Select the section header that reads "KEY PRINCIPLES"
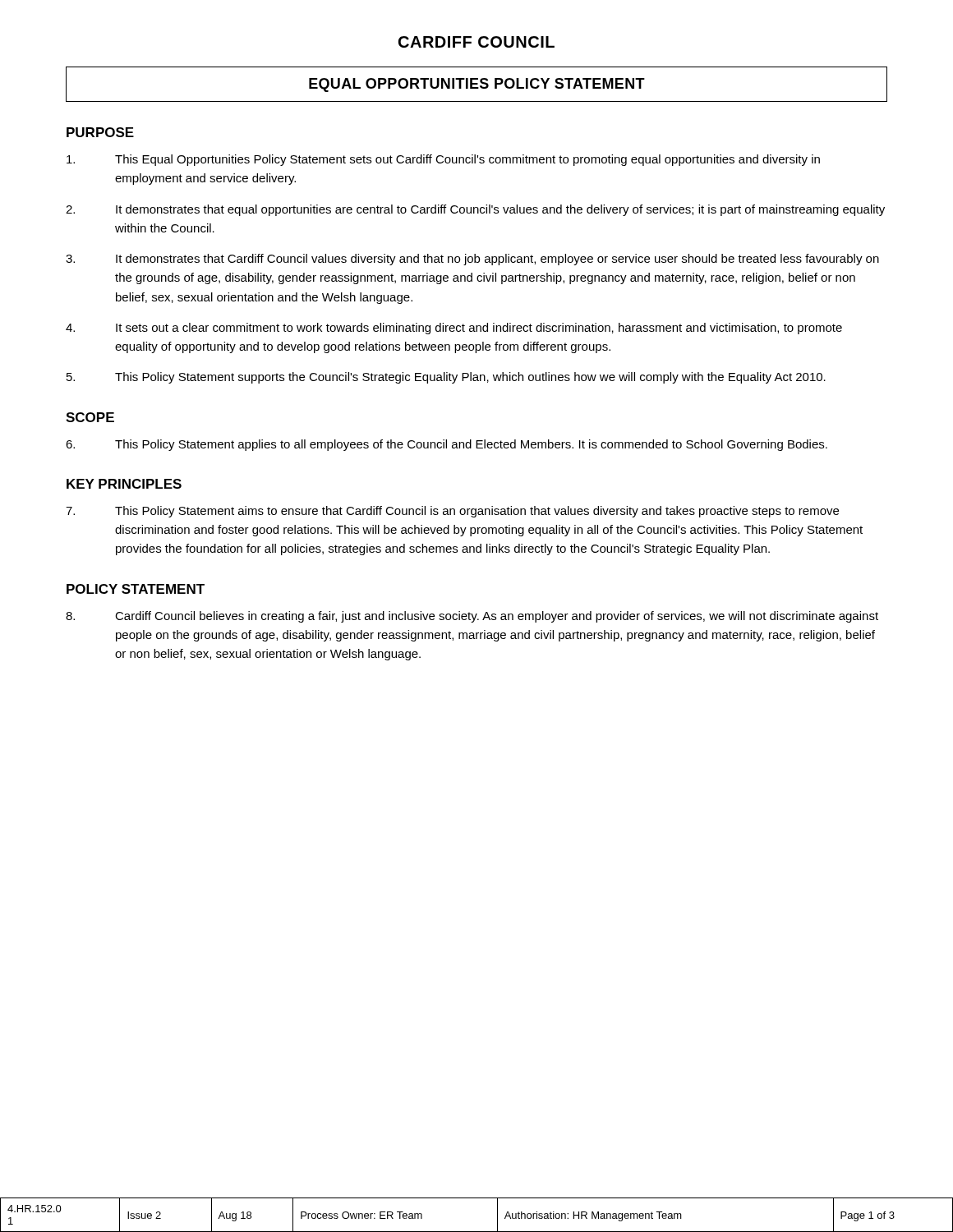953x1232 pixels. (x=124, y=484)
